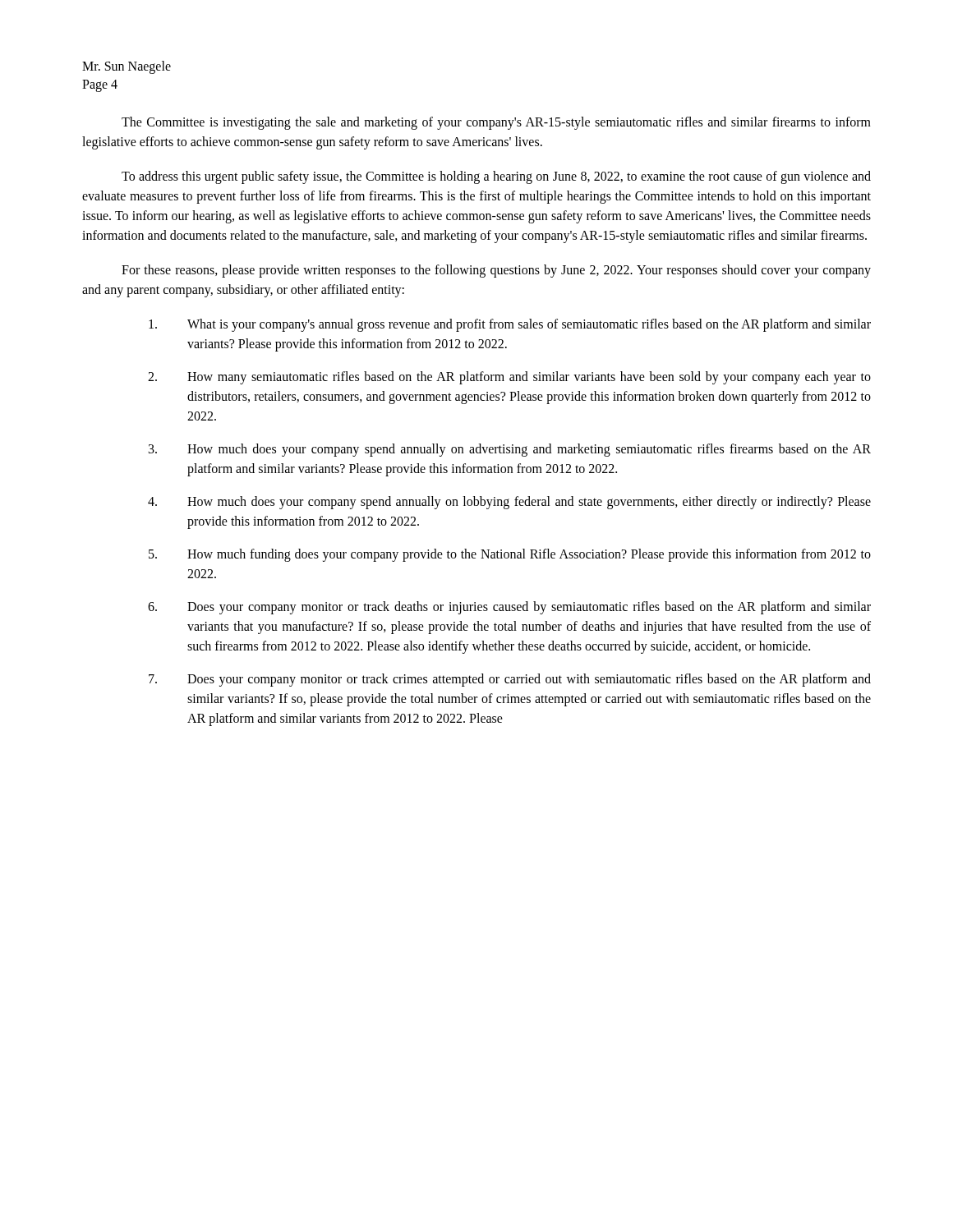Select the text block that reads "The Committee is investigating the sale and"

[x=476, y=132]
